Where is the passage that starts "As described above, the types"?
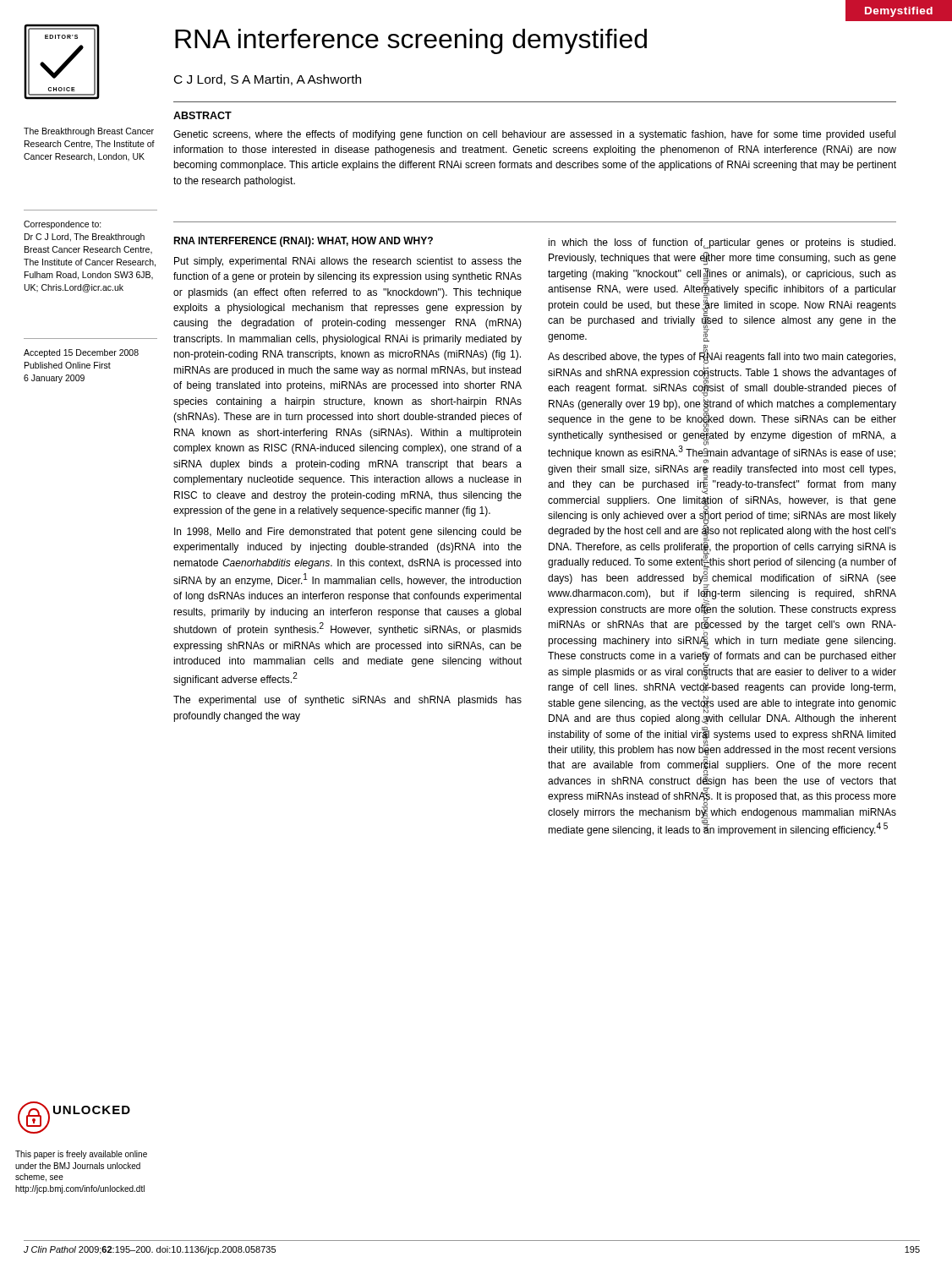952x1268 pixels. [722, 594]
